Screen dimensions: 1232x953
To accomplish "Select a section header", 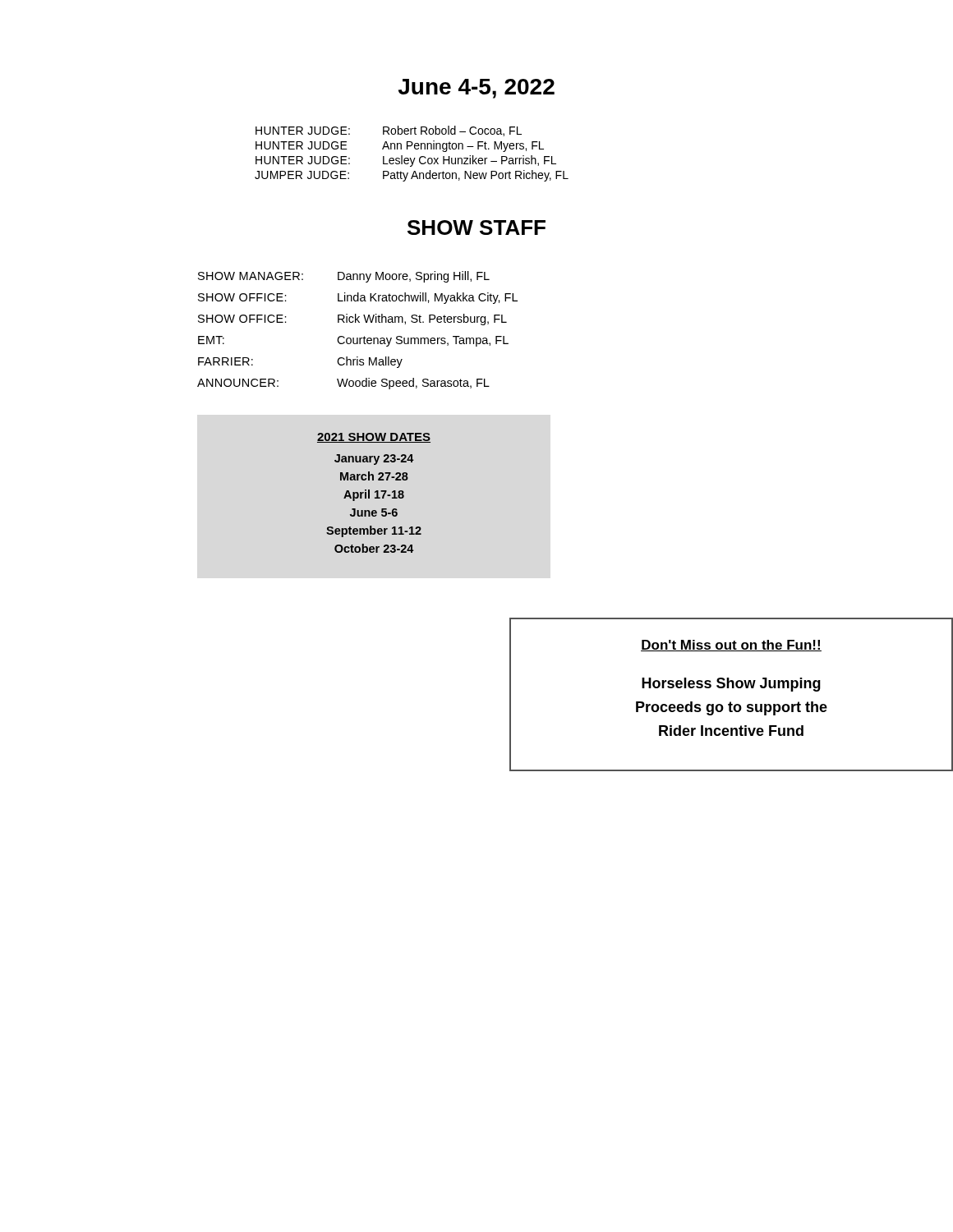I will pos(476,228).
